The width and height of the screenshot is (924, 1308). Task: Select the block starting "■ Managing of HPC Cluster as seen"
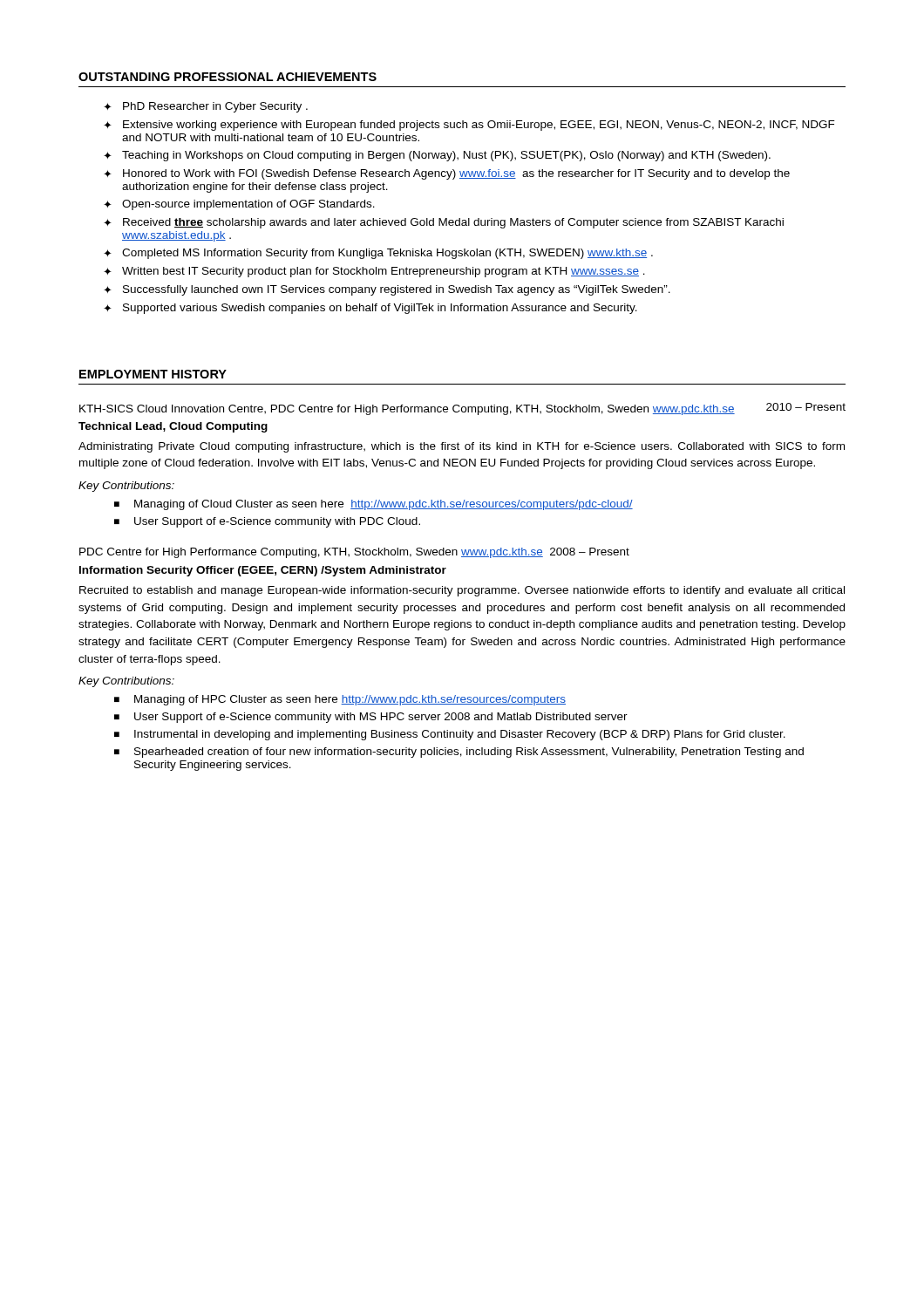339,699
